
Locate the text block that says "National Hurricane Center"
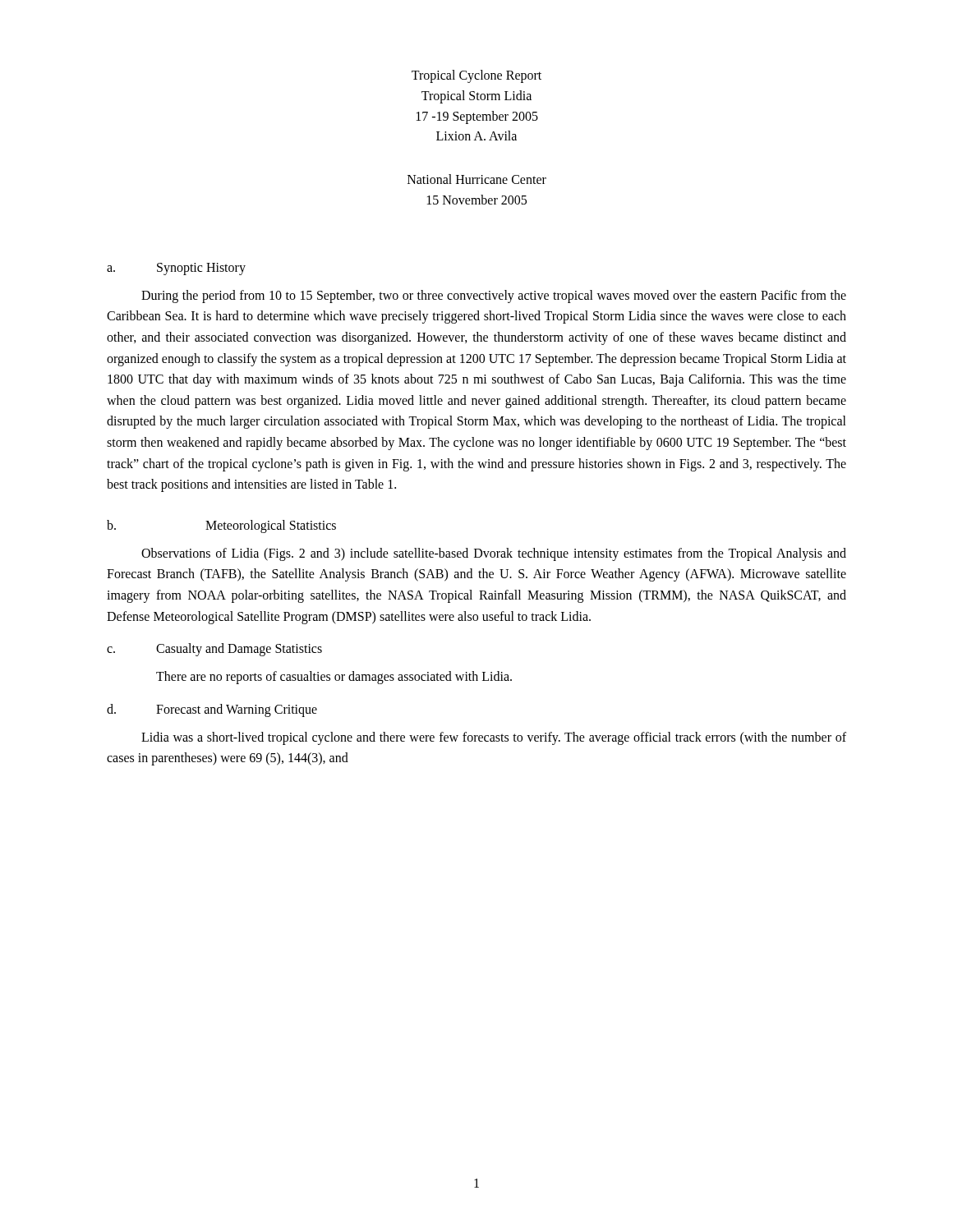point(476,190)
